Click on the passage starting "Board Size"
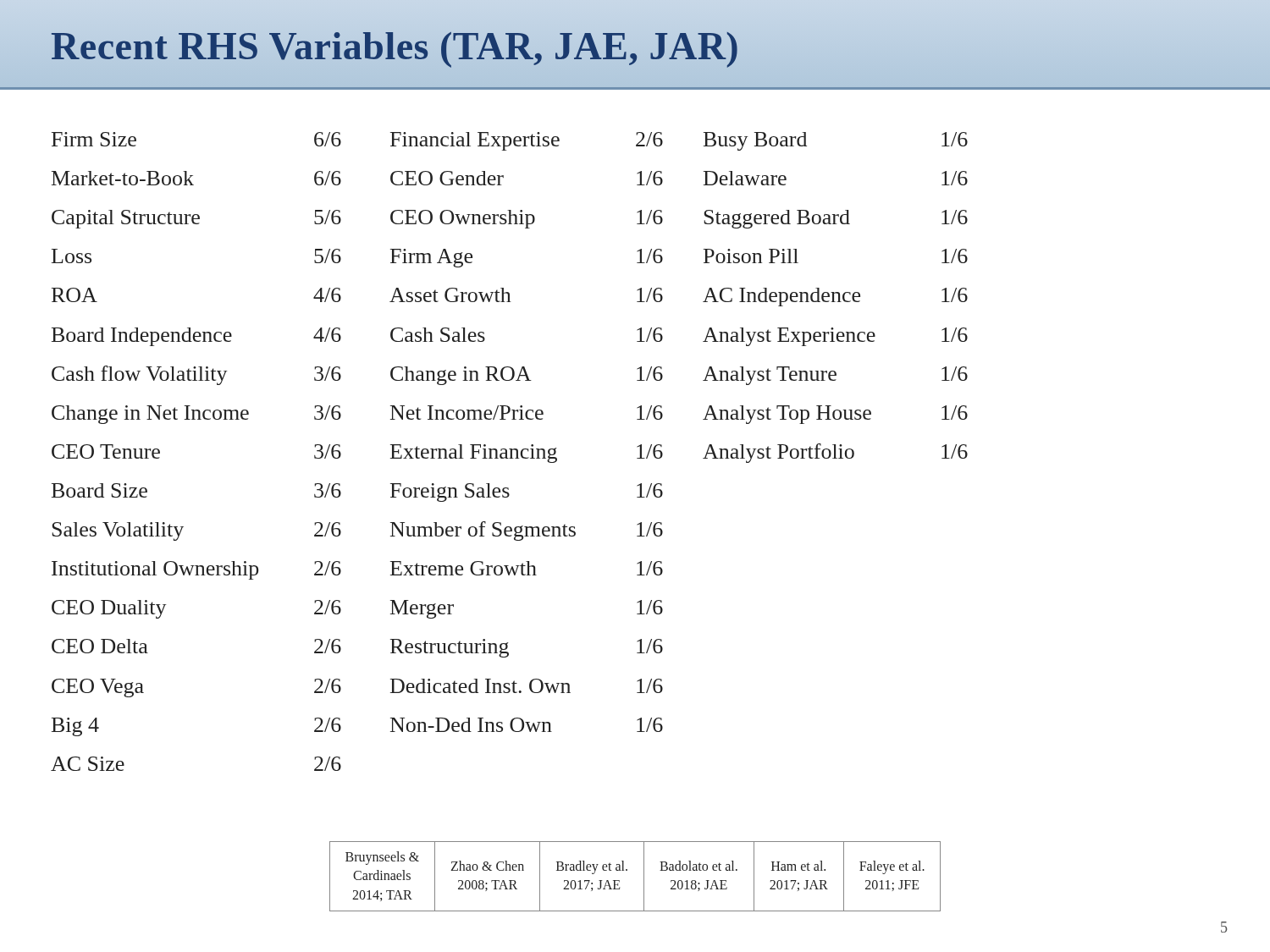 [x=99, y=490]
